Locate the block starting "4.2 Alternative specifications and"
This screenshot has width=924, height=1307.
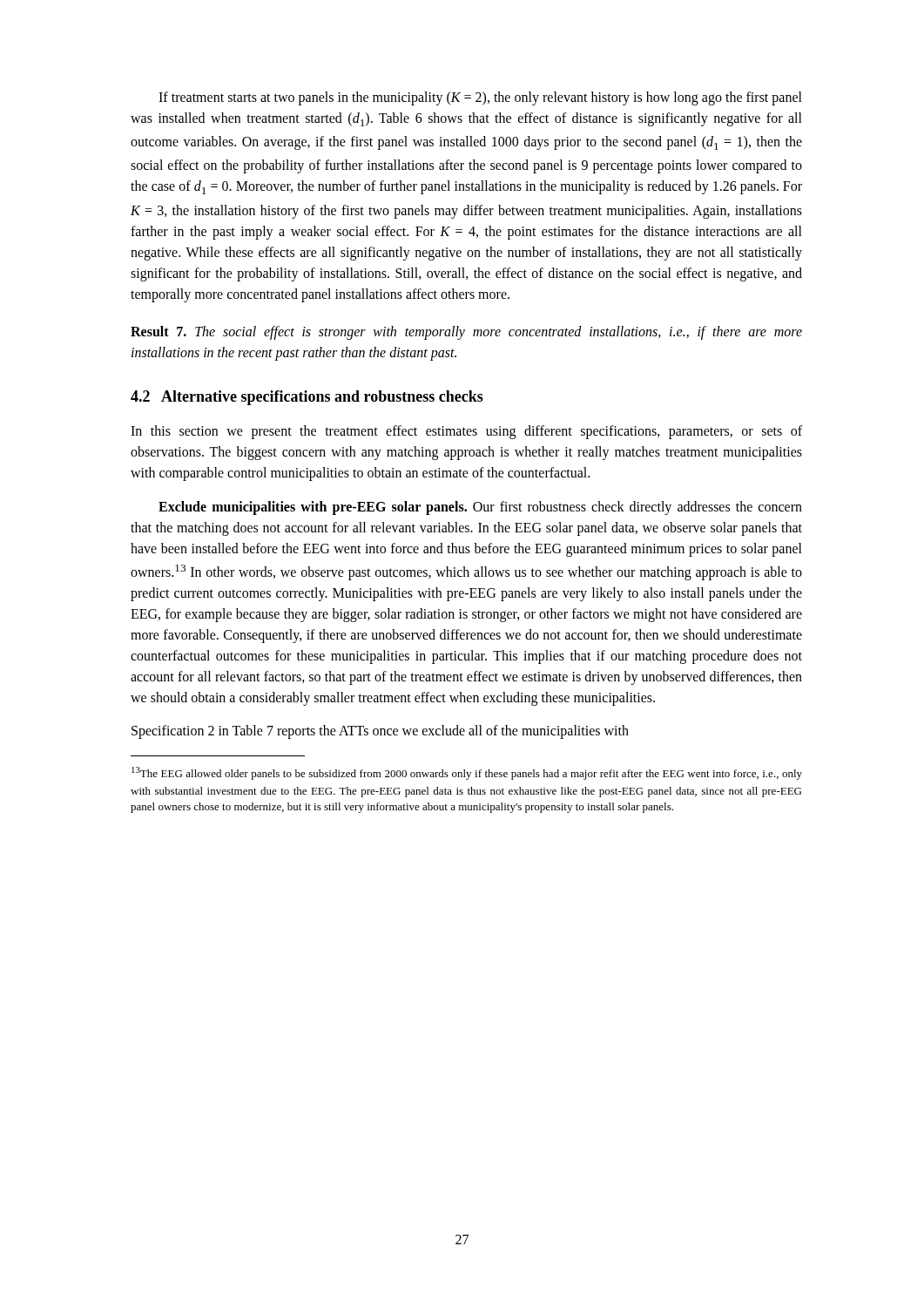(x=307, y=396)
